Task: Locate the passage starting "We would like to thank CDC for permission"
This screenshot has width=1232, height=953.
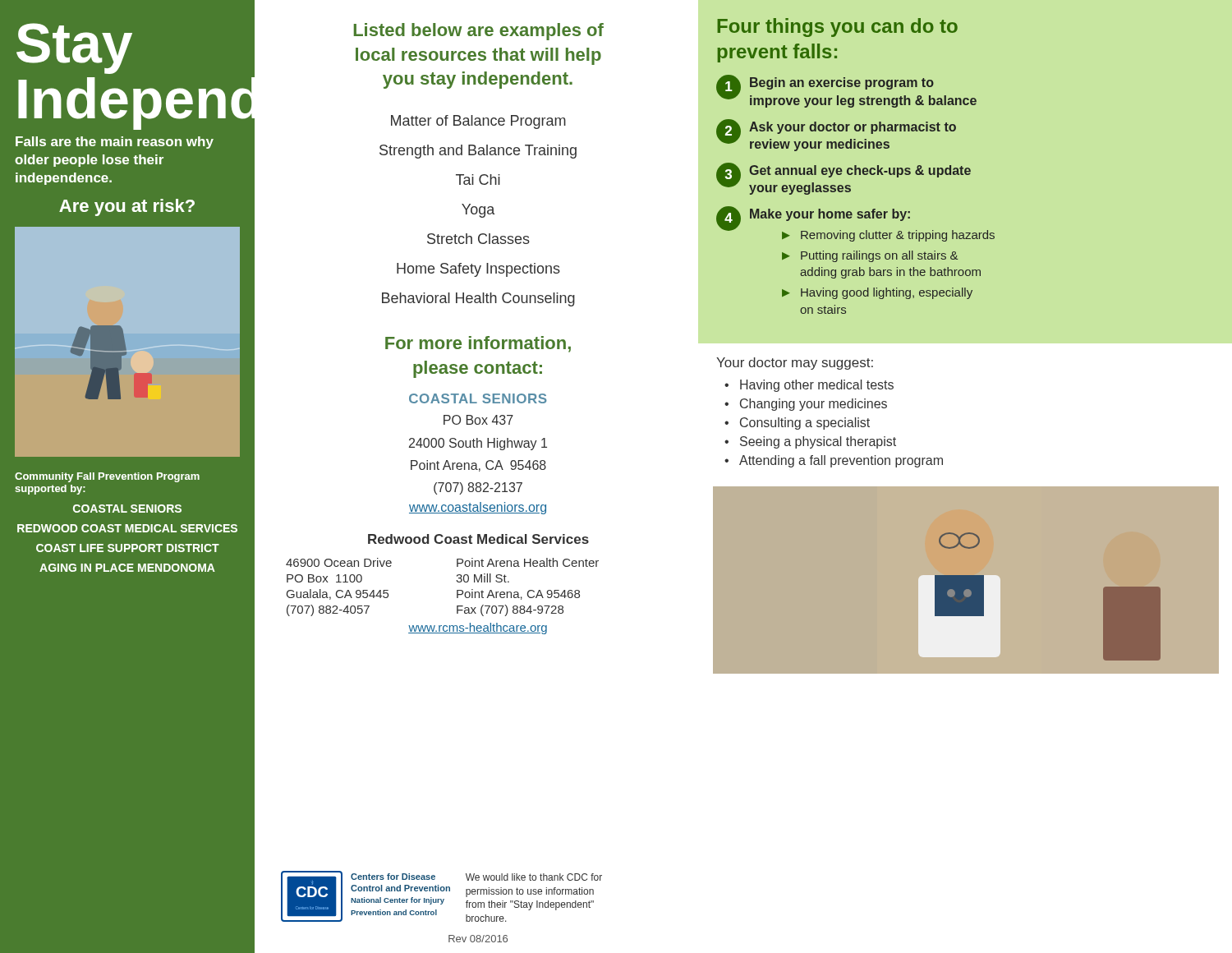Action: (x=534, y=898)
